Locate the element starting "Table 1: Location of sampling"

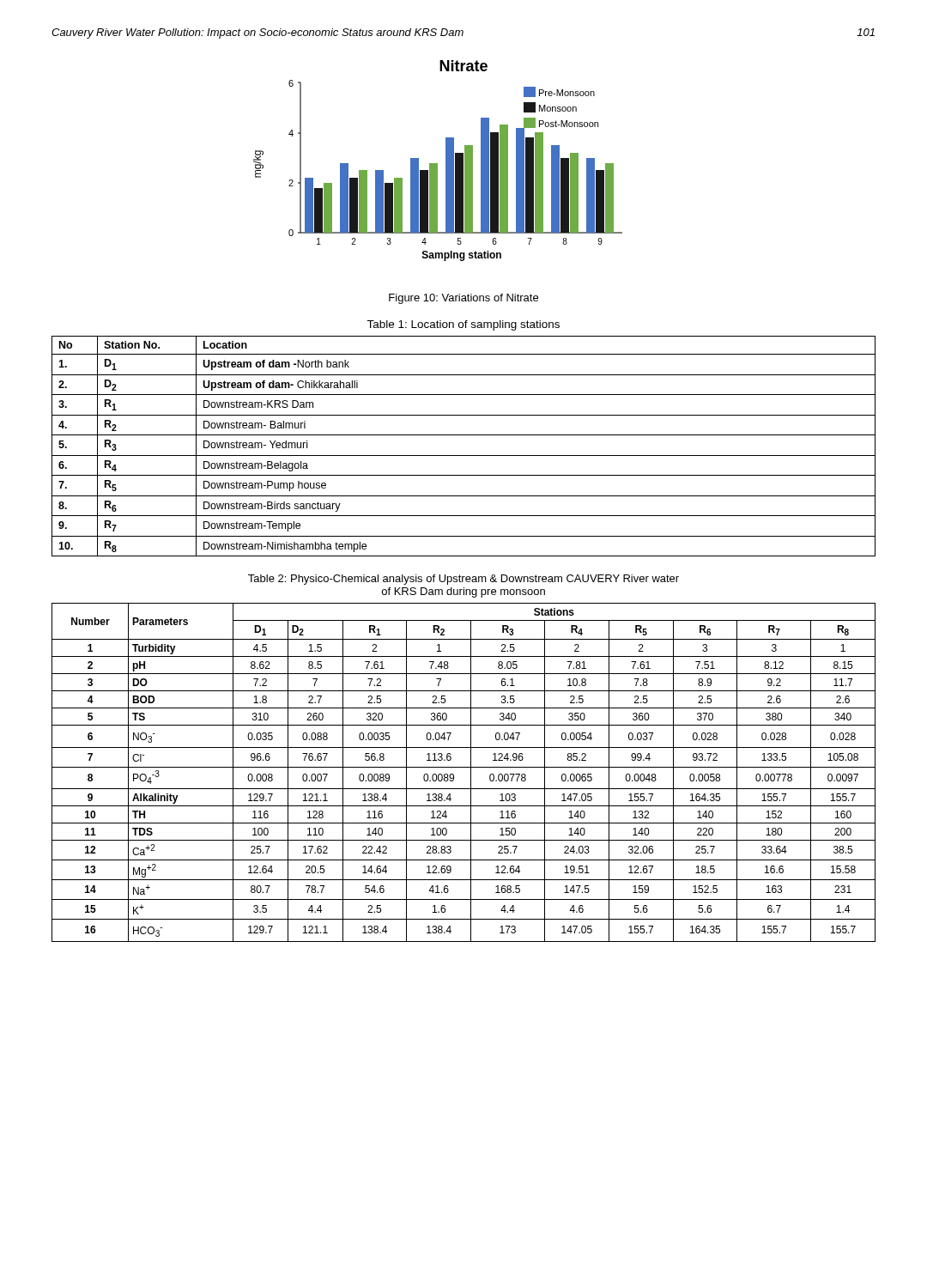[464, 324]
